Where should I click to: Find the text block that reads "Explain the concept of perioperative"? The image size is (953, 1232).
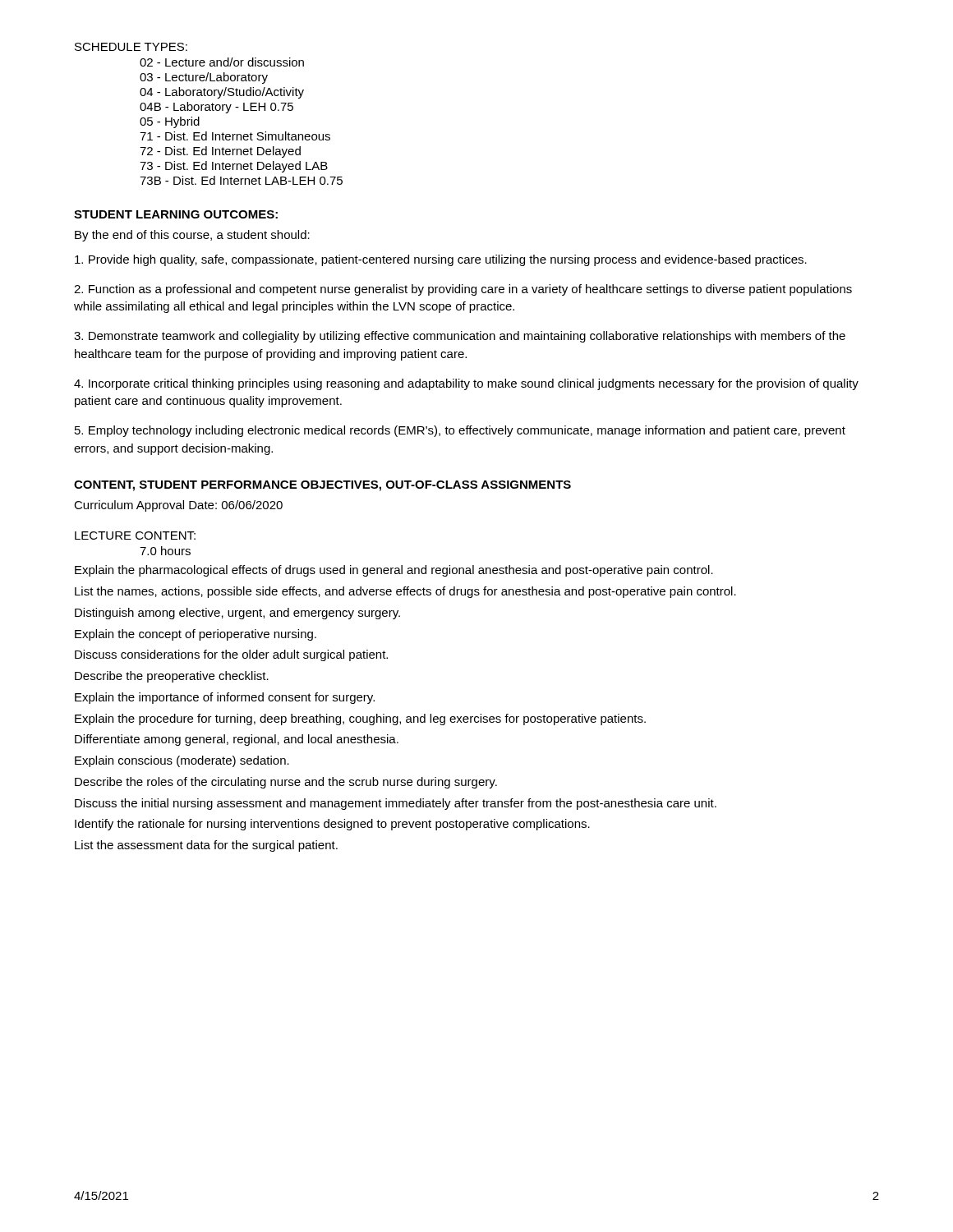click(x=196, y=633)
